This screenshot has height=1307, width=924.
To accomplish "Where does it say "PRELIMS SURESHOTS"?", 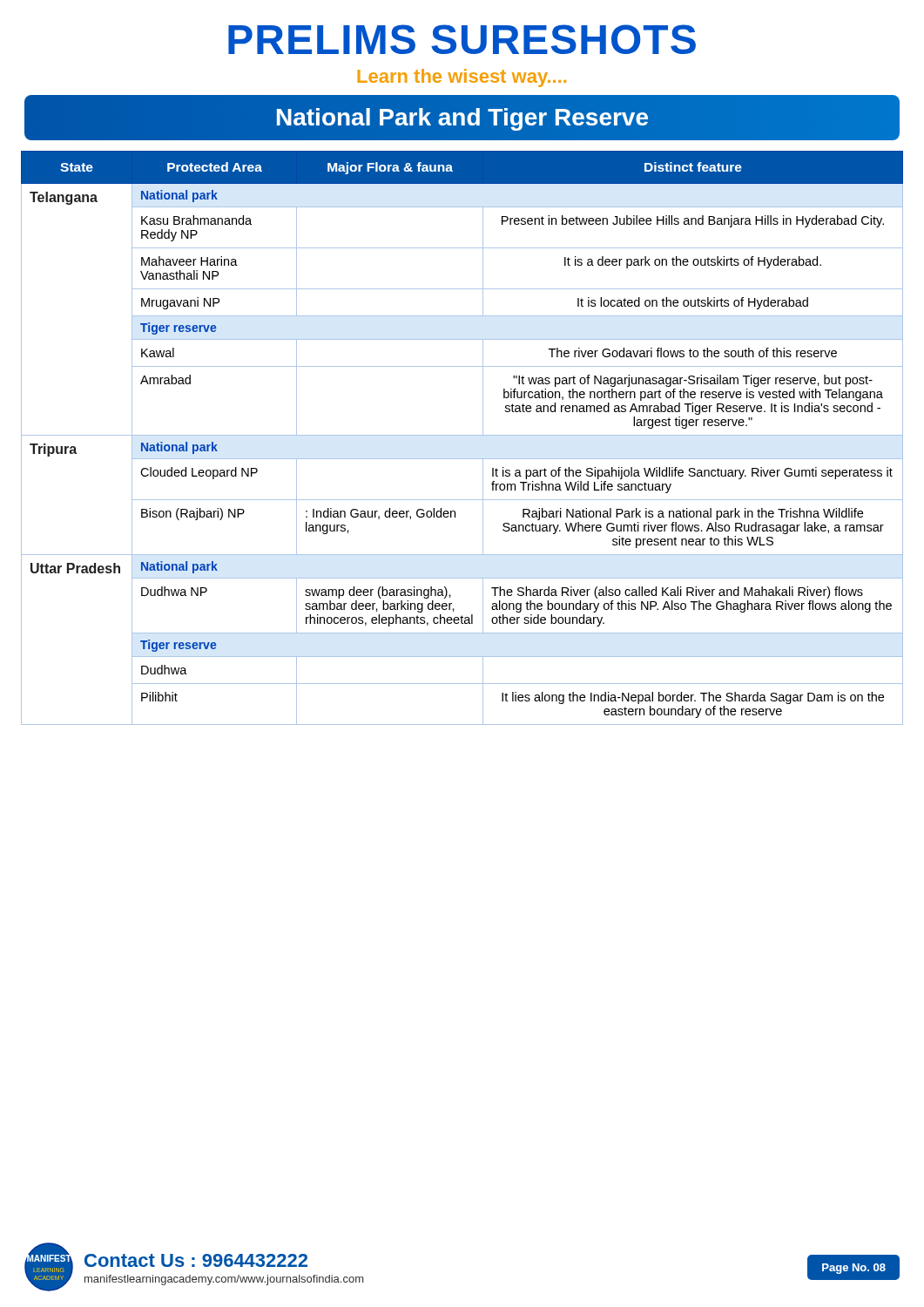I will 462,40.
